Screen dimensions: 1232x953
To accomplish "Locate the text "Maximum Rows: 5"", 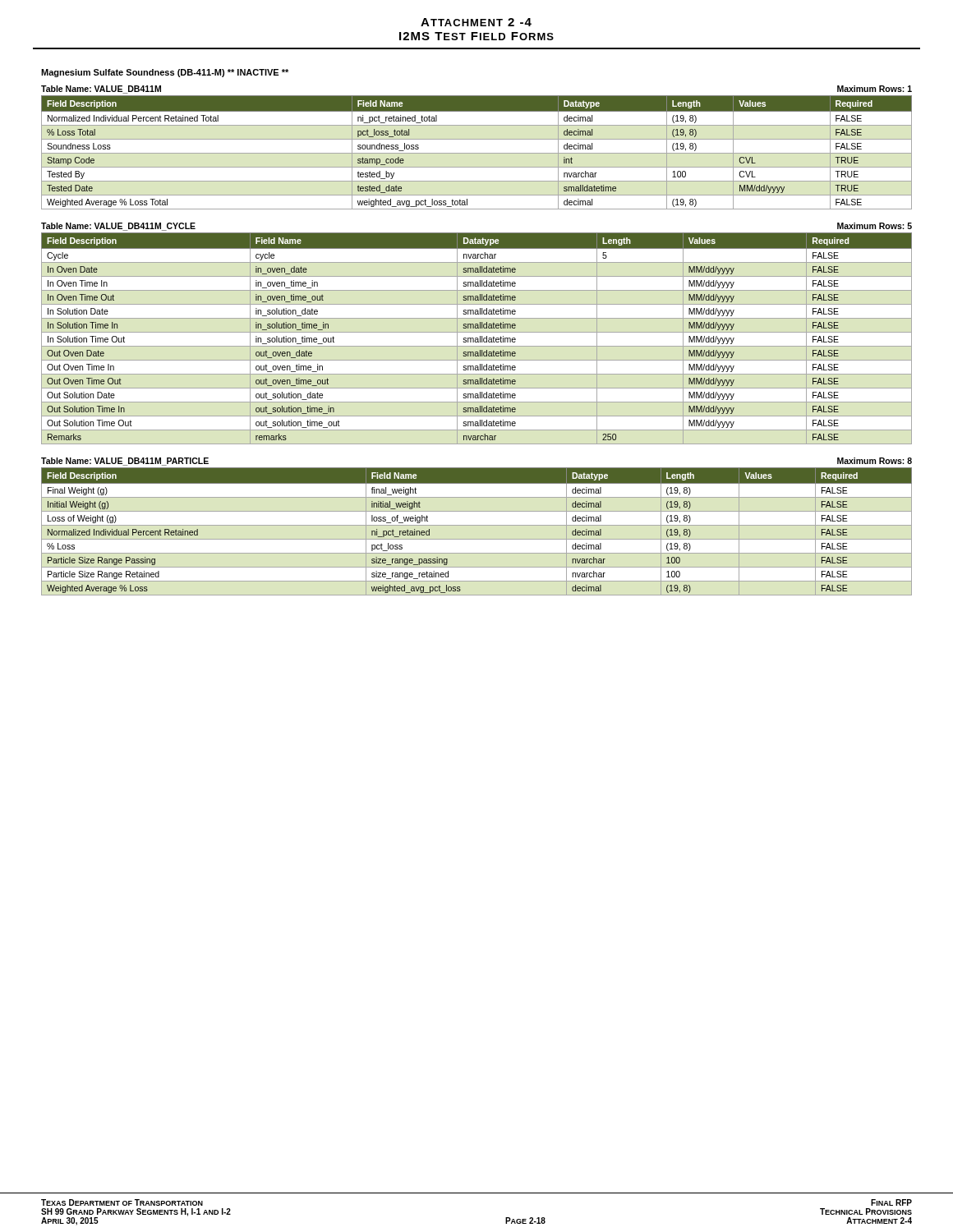I will click(x=874, y=226).
